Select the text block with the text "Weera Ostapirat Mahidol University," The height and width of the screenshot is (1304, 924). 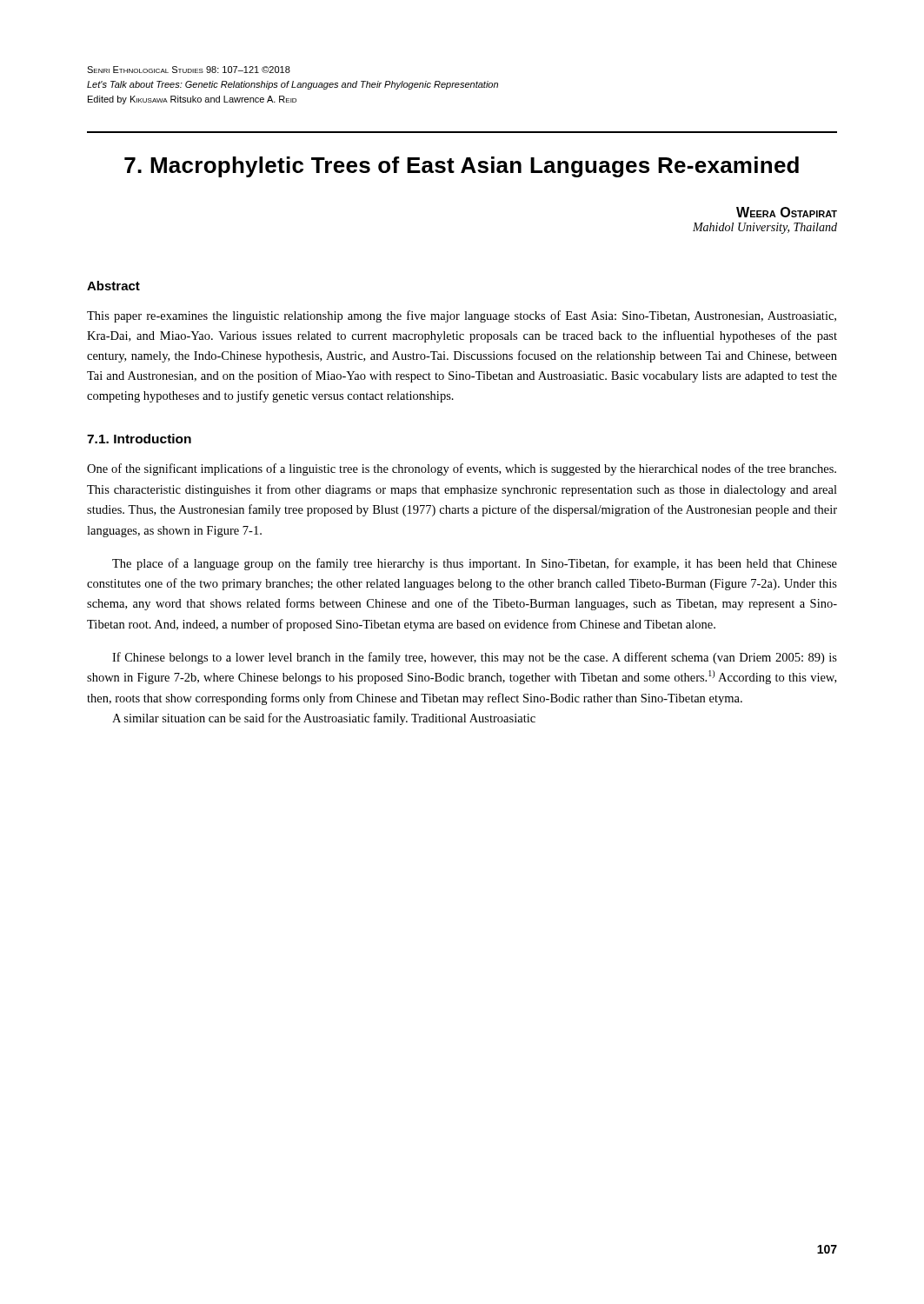(787, 212)
